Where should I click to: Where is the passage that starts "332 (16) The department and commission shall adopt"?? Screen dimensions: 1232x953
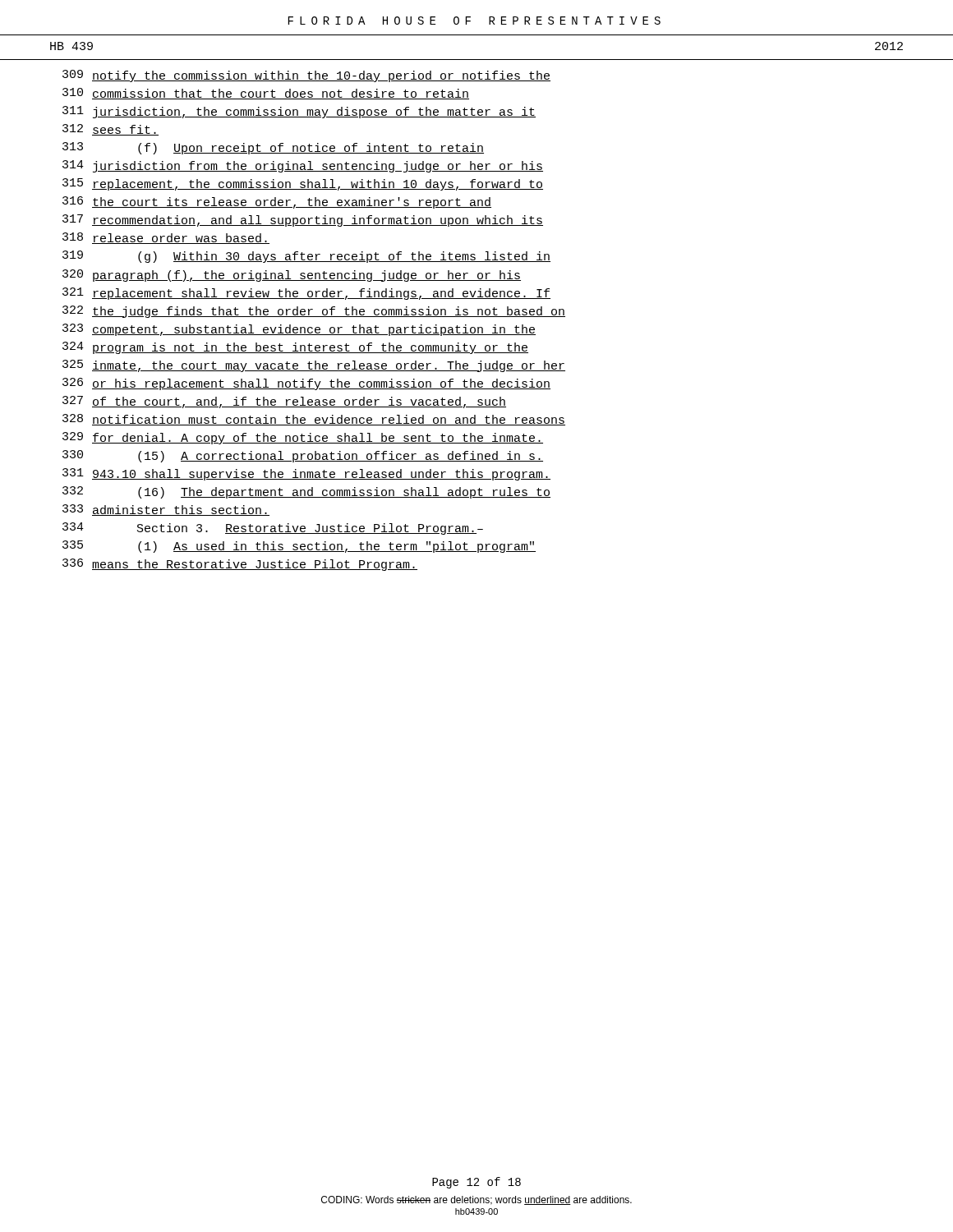[476, 494]
